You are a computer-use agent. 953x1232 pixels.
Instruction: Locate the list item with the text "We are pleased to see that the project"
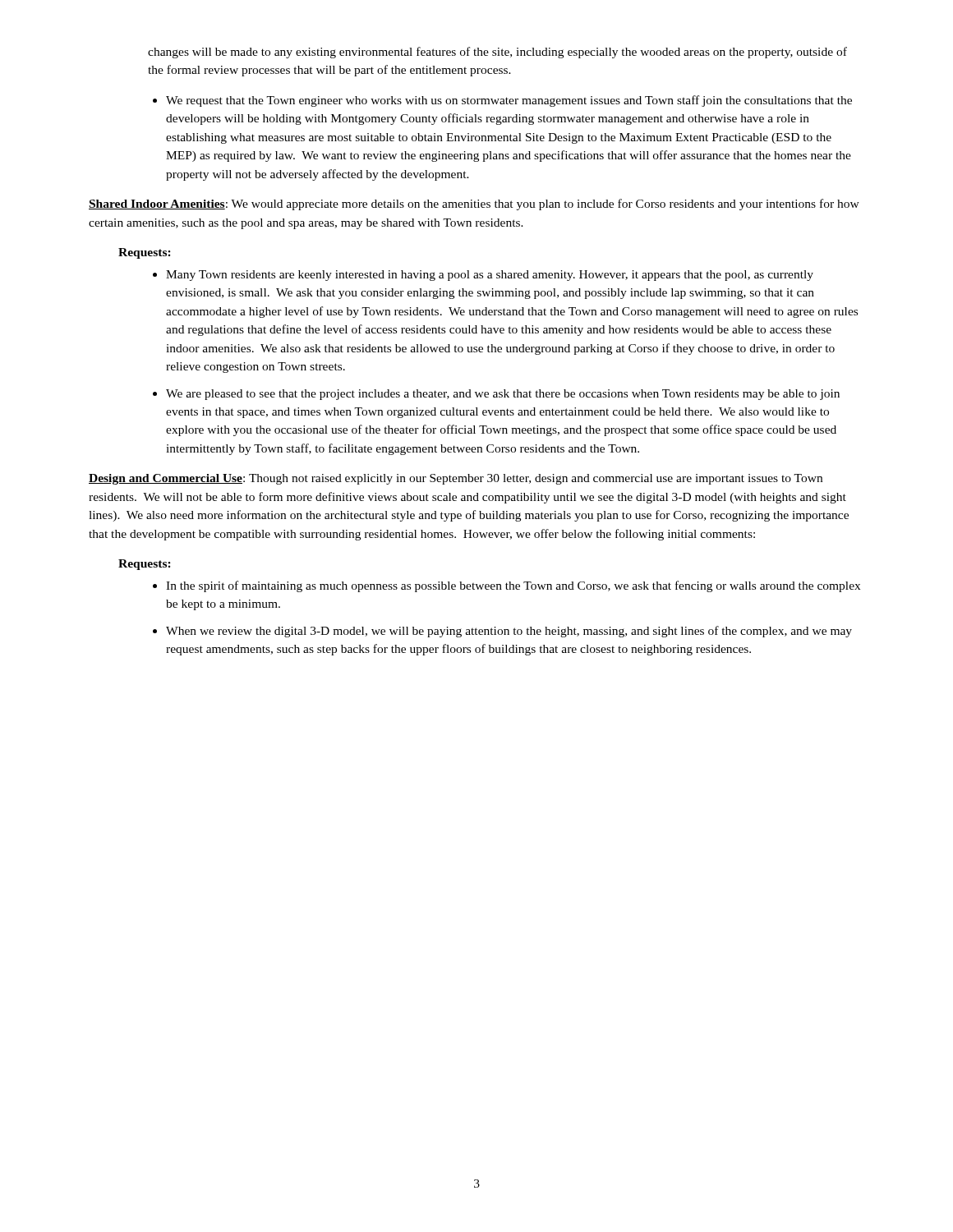click(x=503, y=420)
